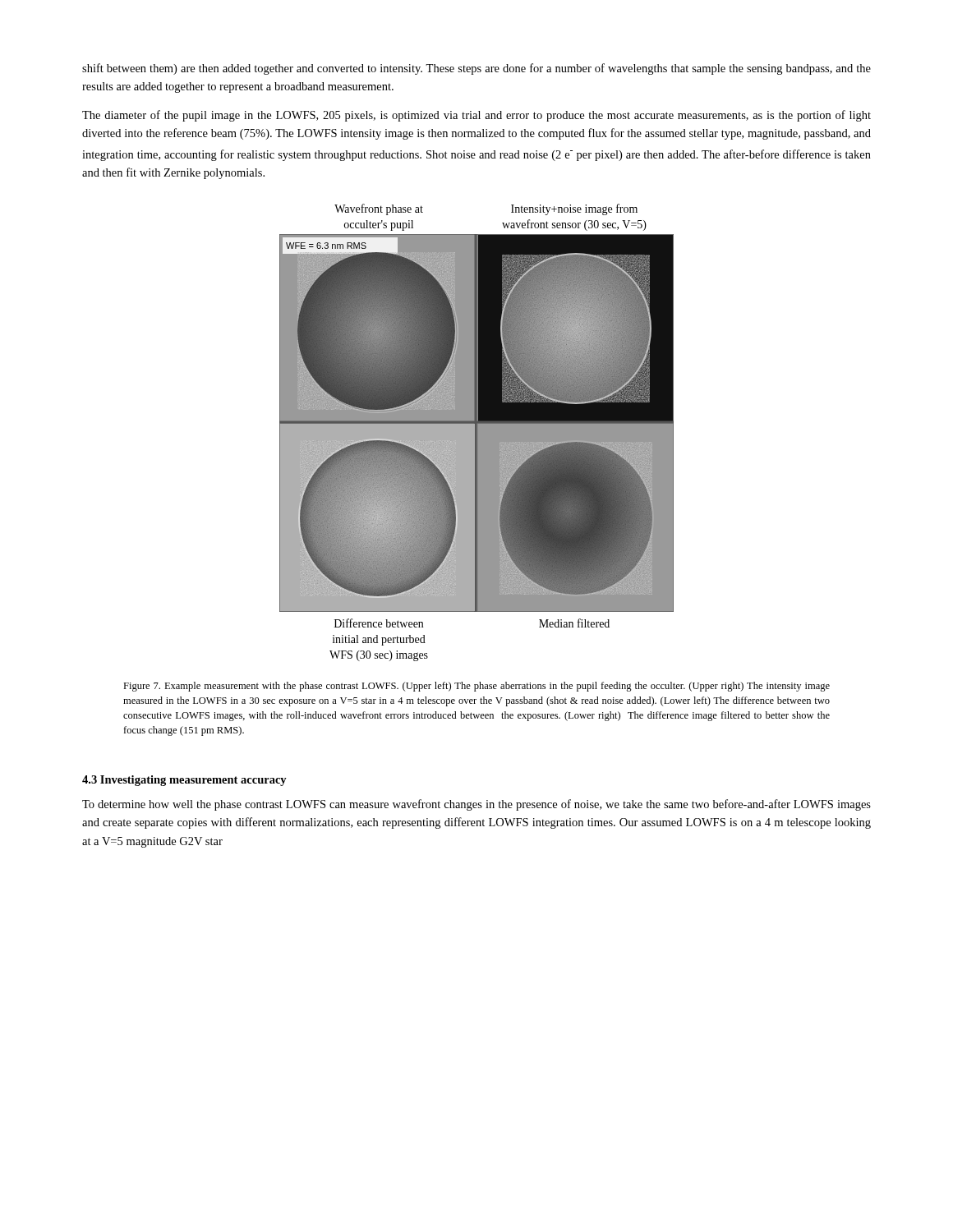Click on the photo
Viewport: 953px width, 1232px height.
476,433
